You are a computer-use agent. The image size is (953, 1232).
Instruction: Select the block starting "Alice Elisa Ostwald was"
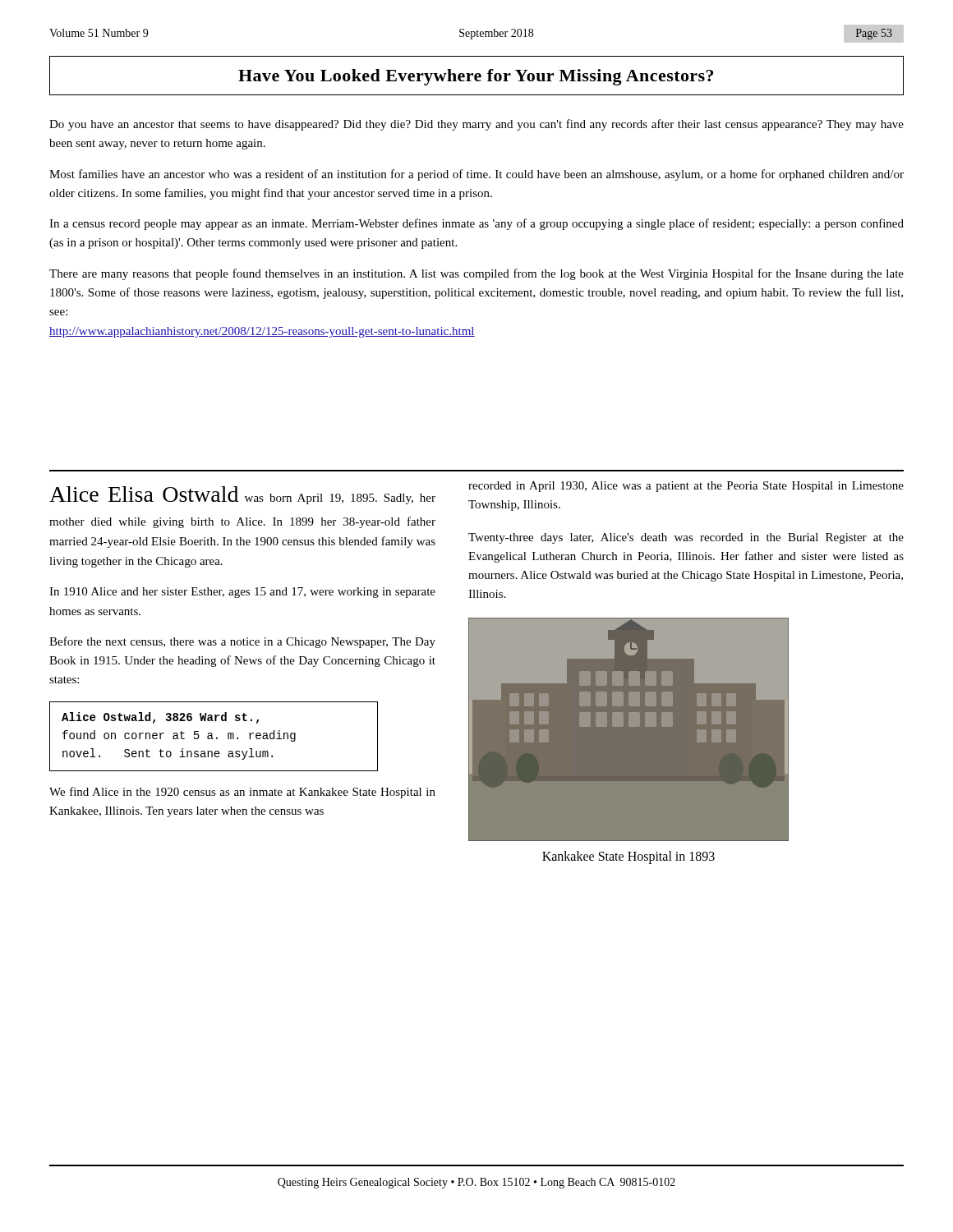click(242, 524)
